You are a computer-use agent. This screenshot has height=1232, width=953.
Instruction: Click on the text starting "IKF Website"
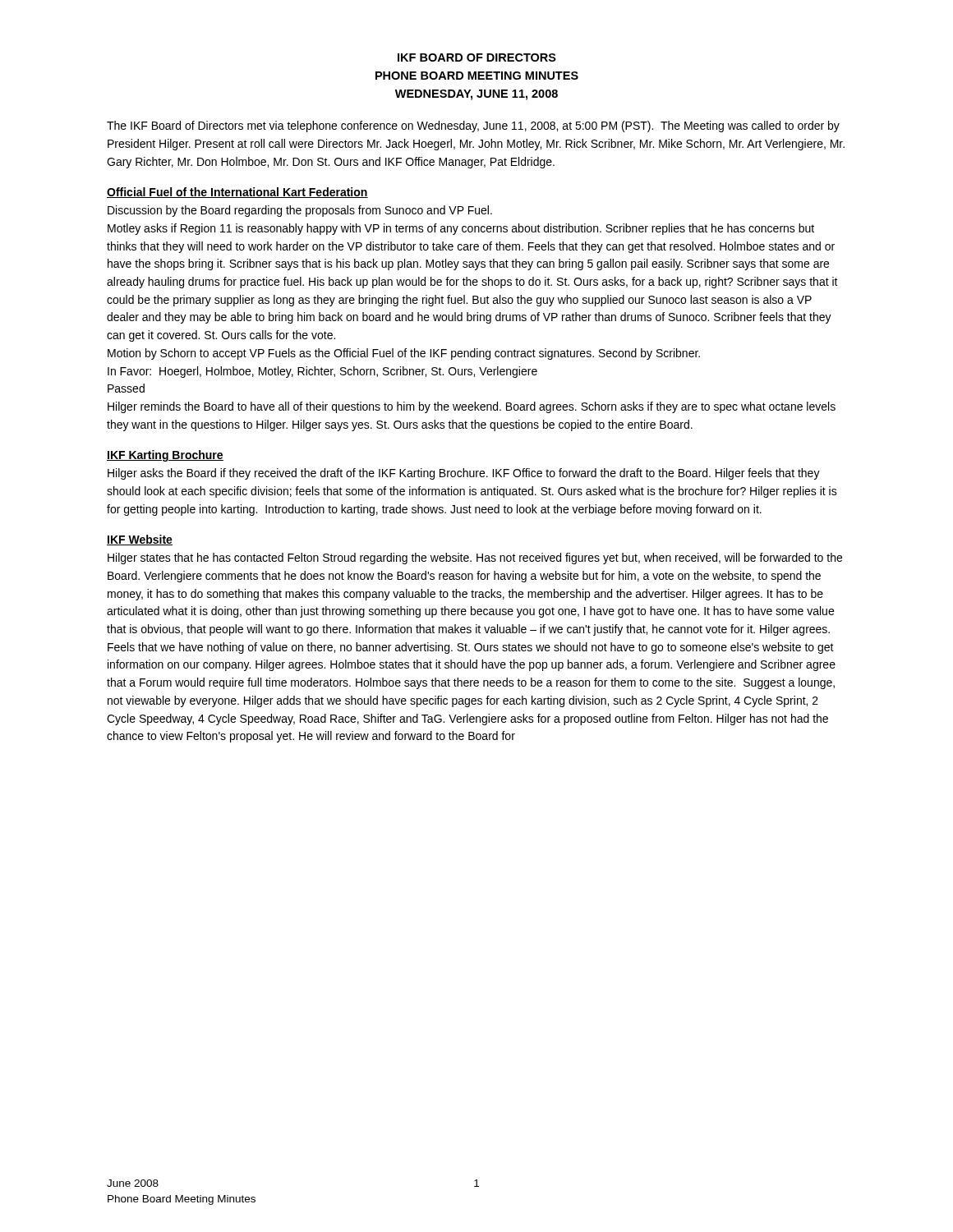click(140, 540)
